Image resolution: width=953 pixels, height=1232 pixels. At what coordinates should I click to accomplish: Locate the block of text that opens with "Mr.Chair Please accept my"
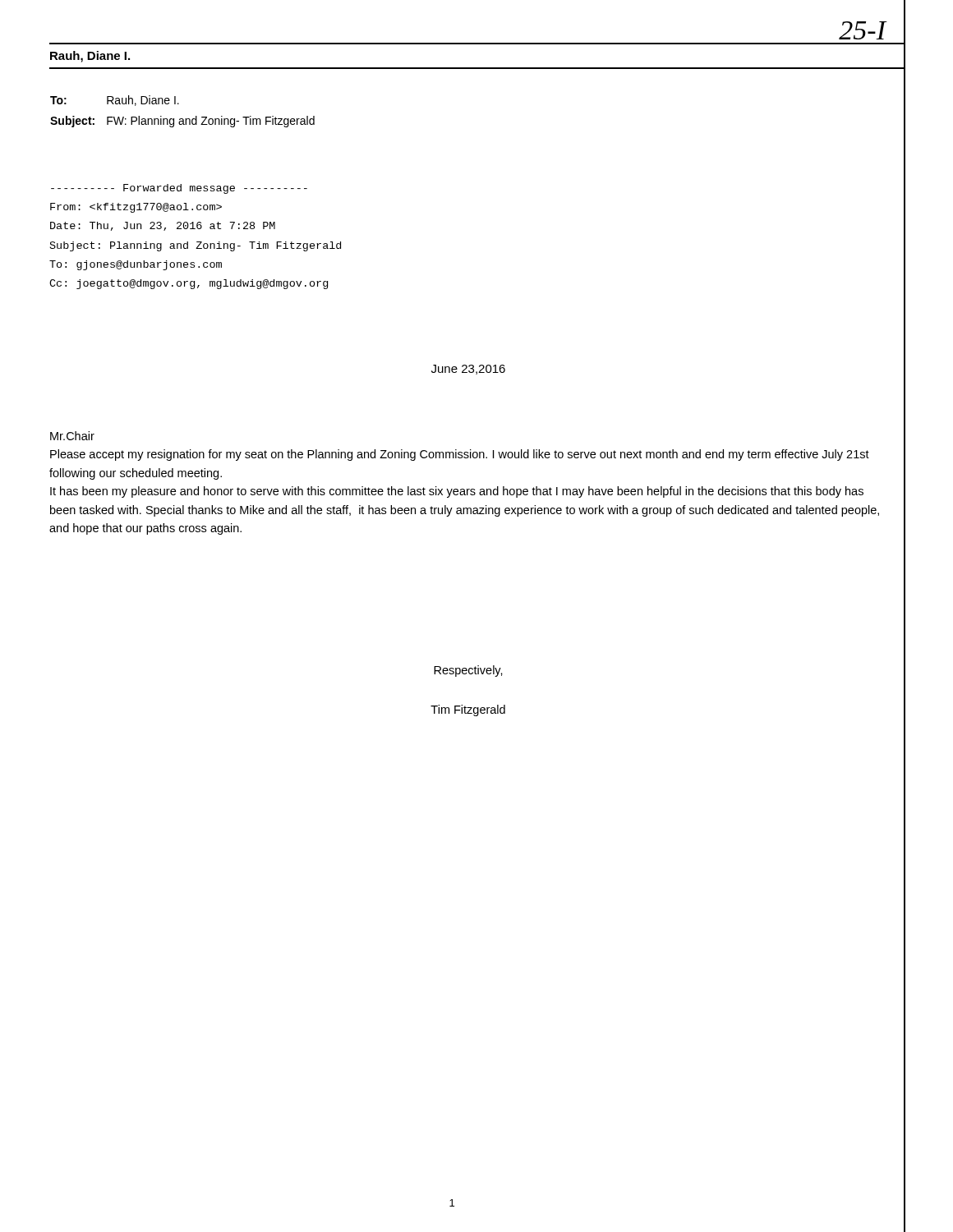click(x=465, y=482)
